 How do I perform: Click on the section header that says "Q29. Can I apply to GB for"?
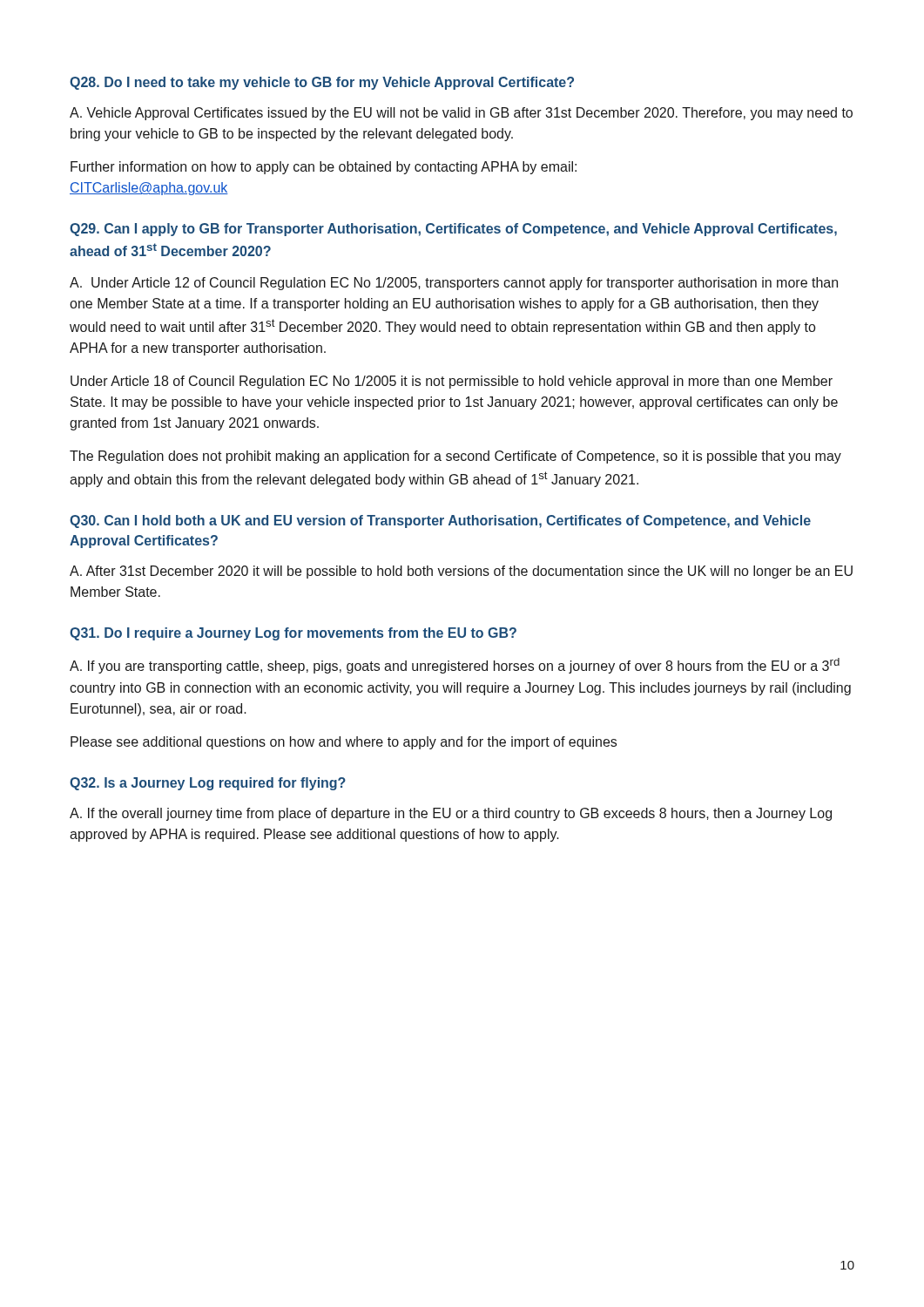click(454, 240)
